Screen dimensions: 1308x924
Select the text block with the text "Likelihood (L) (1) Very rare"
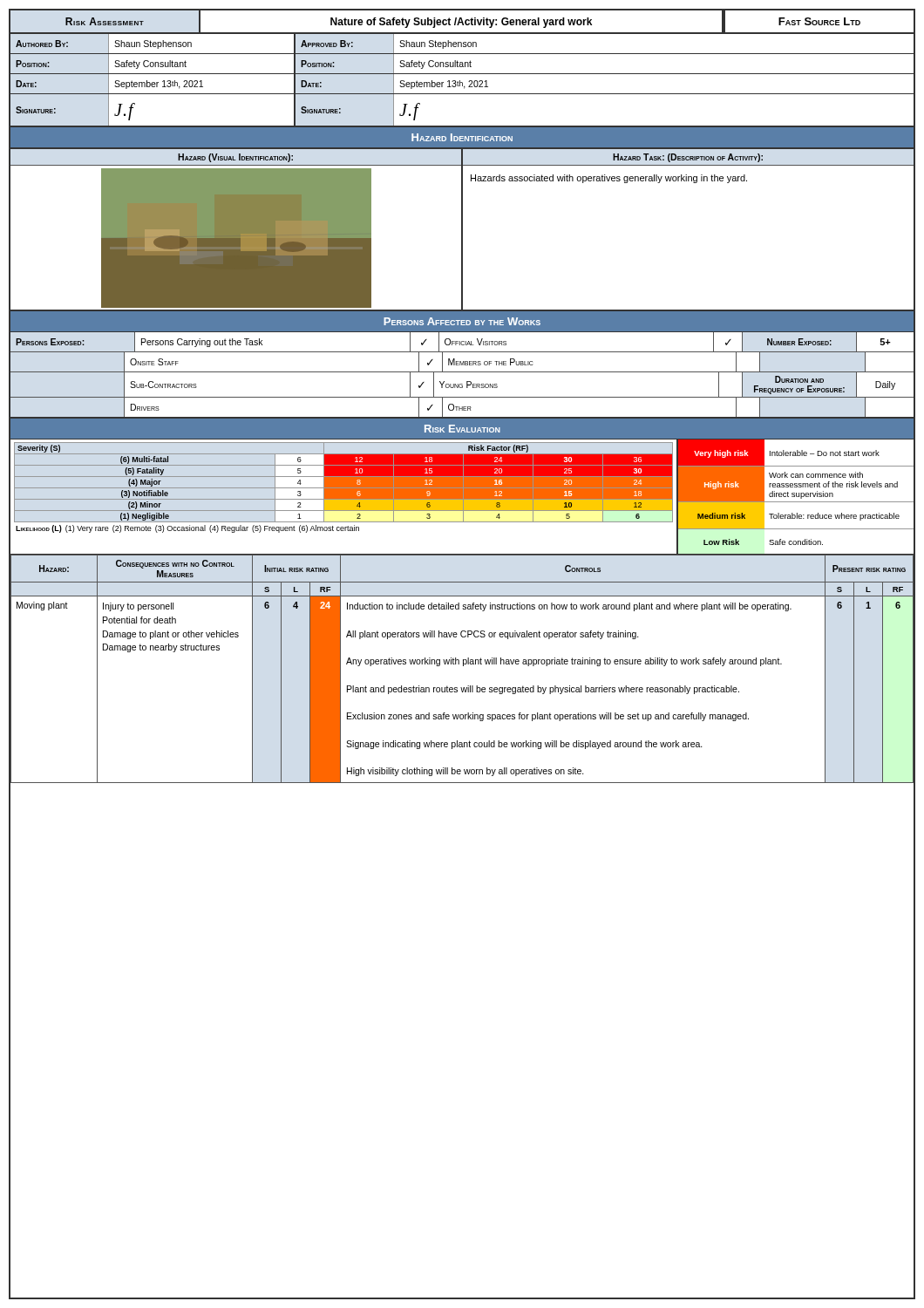tap(188, 528)
